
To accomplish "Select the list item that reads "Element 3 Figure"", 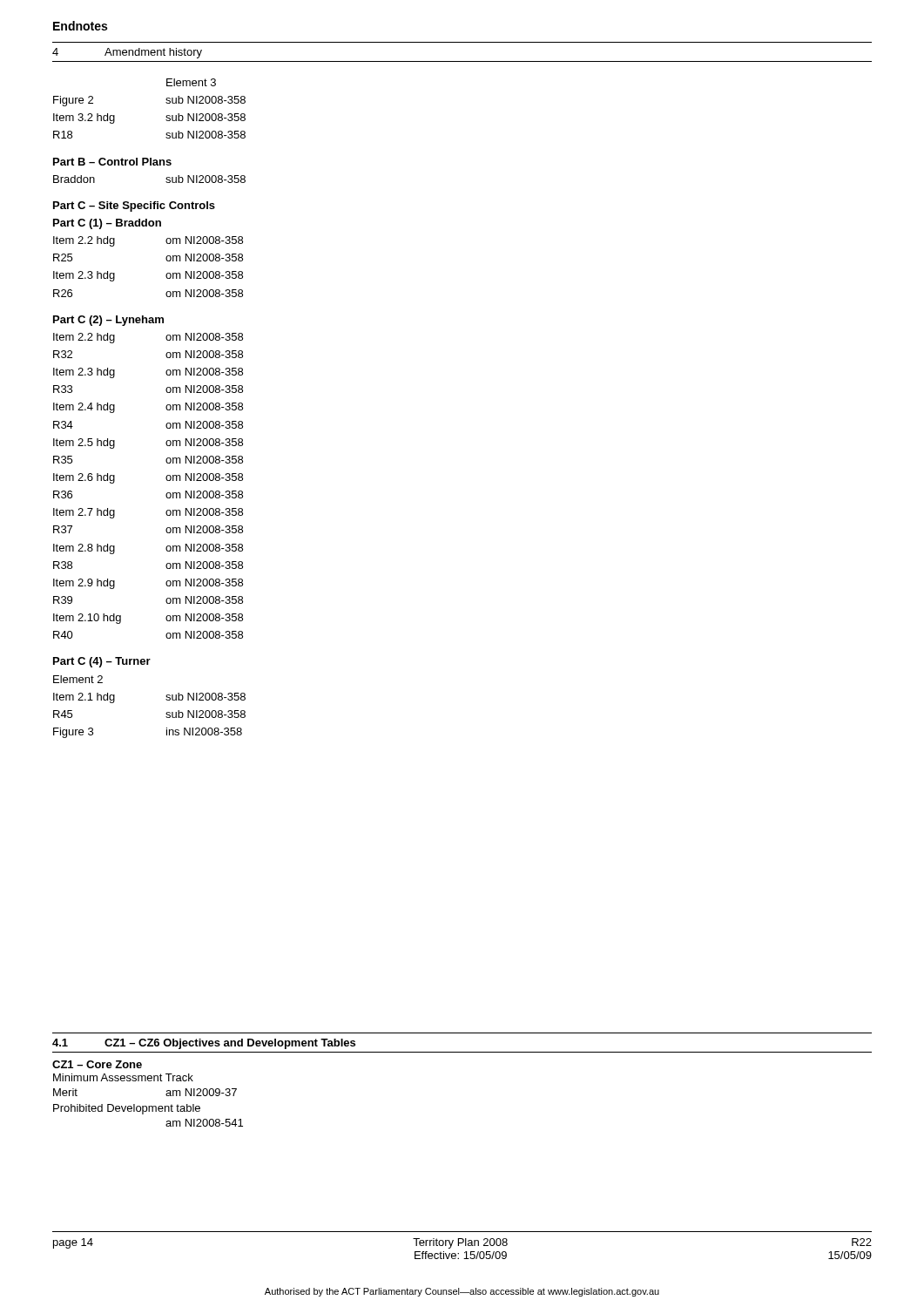I will point(191,82).
